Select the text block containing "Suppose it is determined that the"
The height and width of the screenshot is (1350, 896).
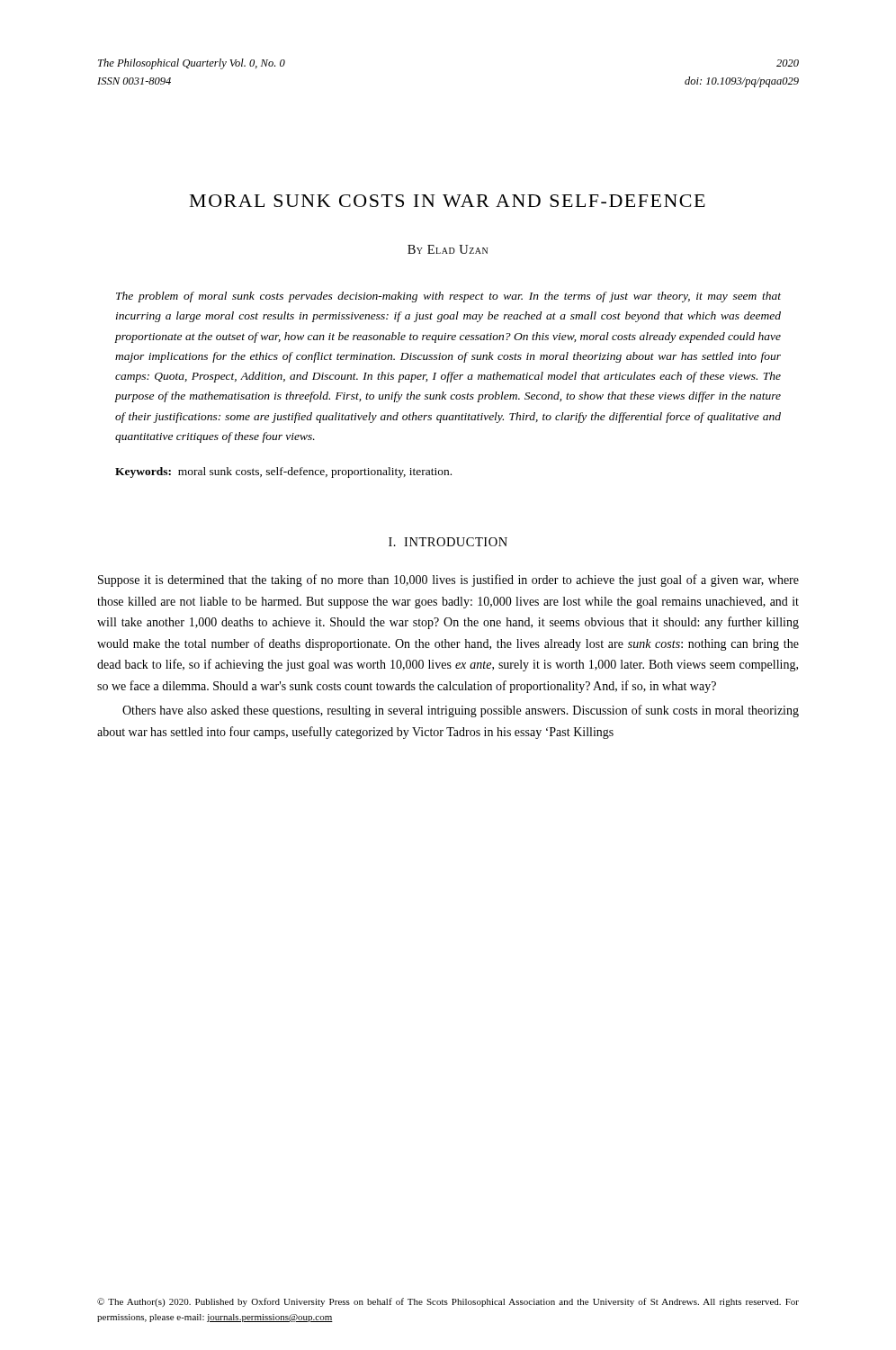pyautogui.click(x=448, y=633)
